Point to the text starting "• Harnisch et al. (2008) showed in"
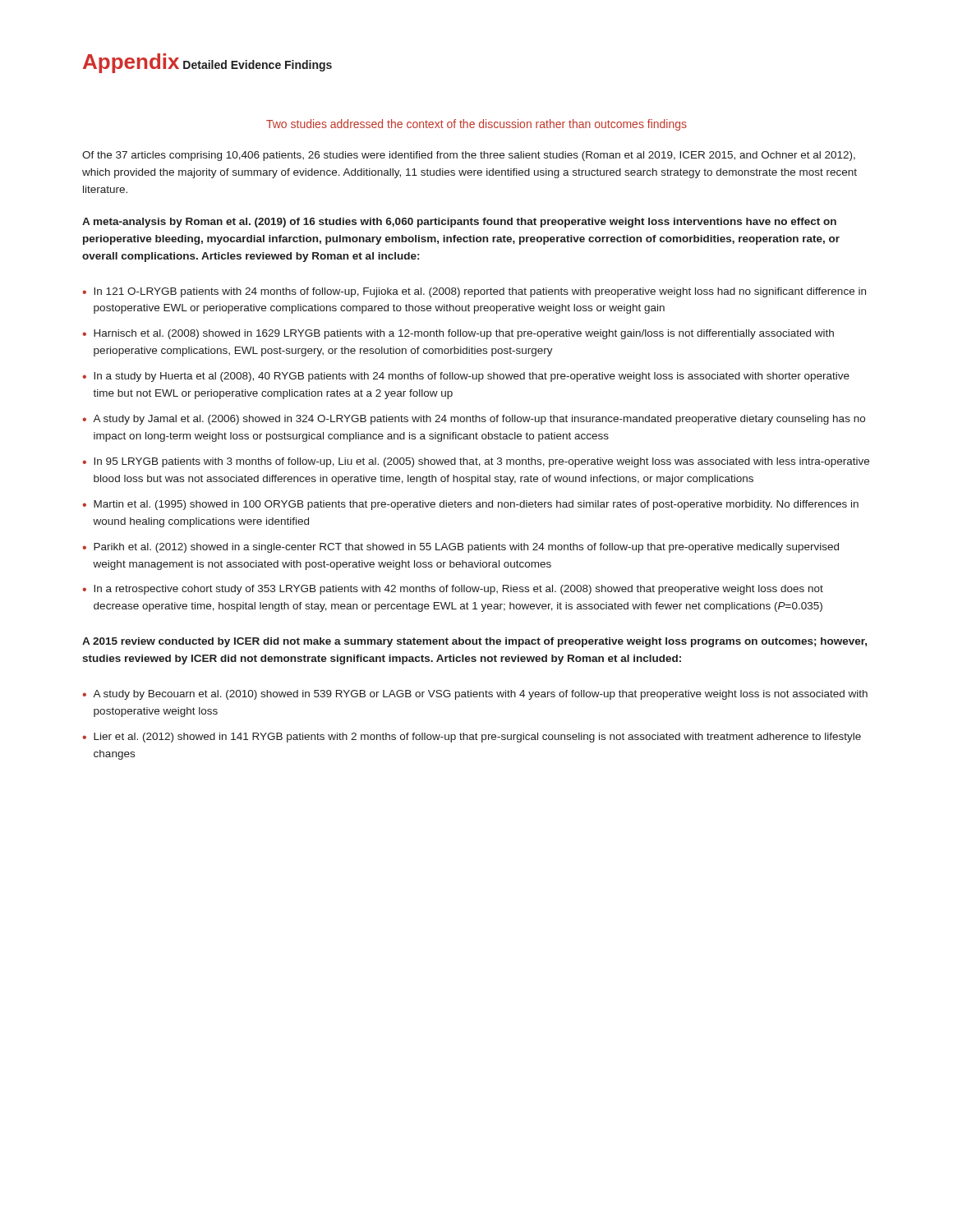This screenshot has height=1232, width=953. pos(476,343)
